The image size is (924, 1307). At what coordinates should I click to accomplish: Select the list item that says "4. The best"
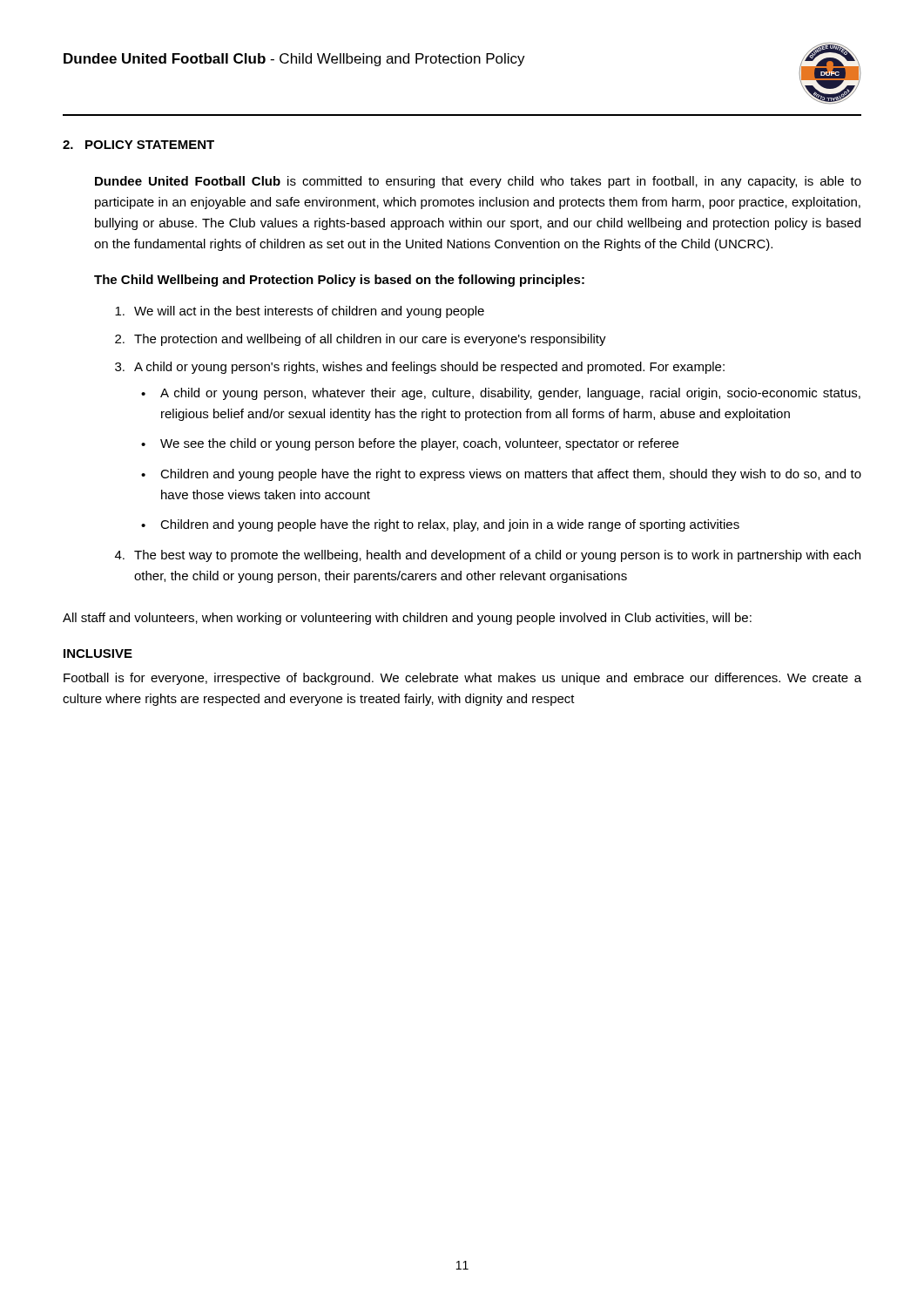[478, 566]
